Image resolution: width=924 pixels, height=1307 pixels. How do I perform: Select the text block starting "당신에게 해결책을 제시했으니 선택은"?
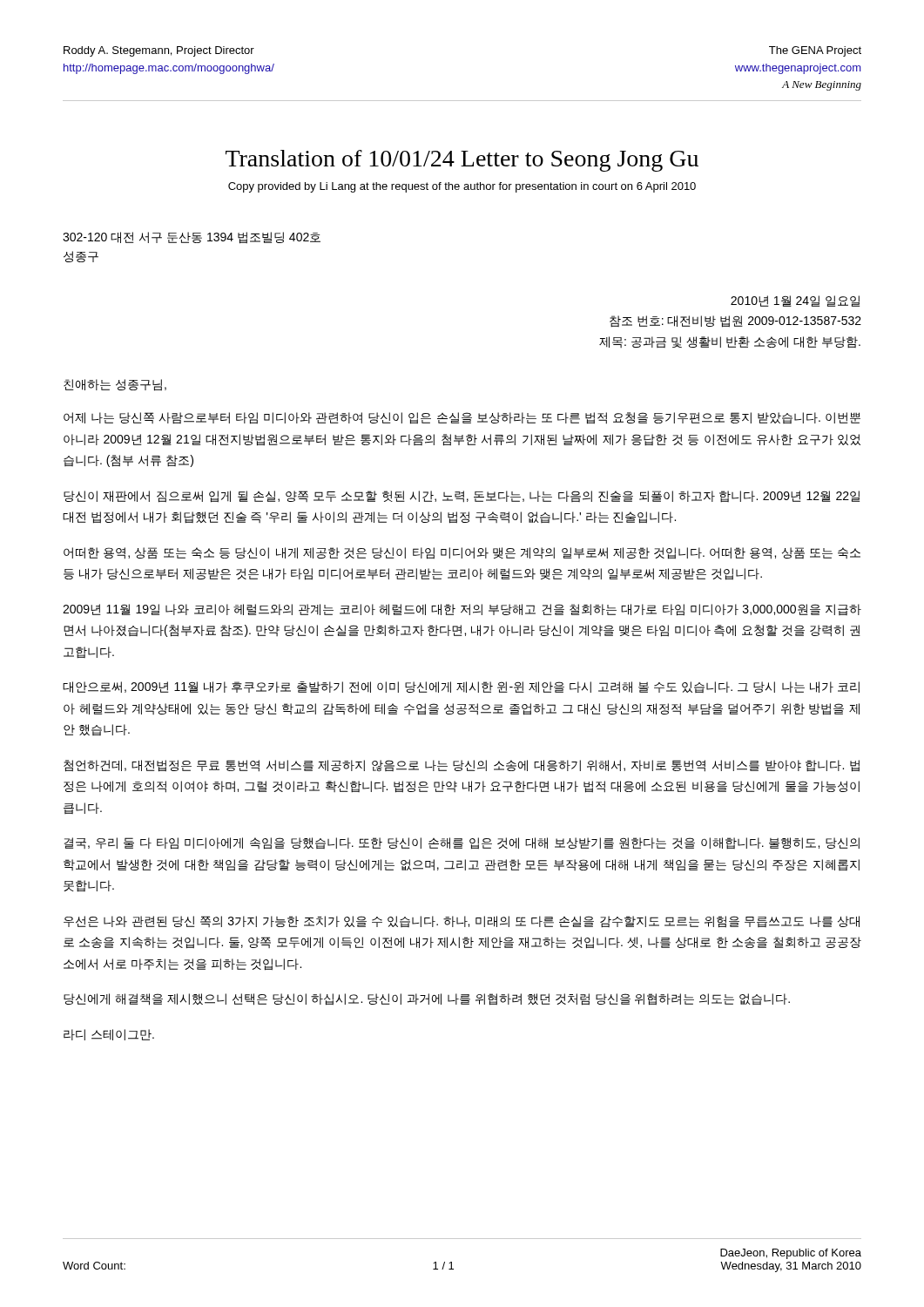tap(427, 999)
